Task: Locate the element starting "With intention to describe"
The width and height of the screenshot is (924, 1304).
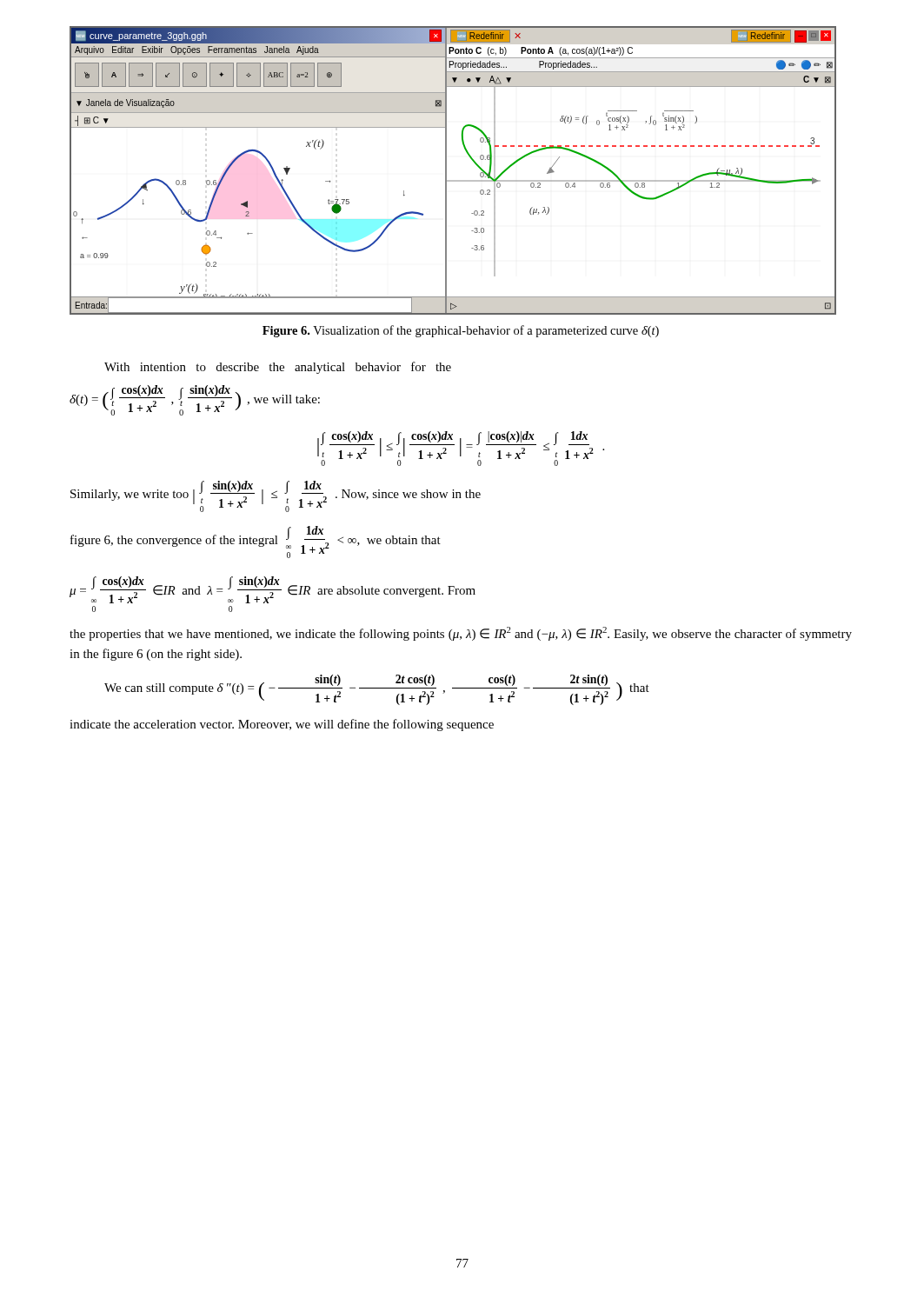Action: tap(278, 367)
